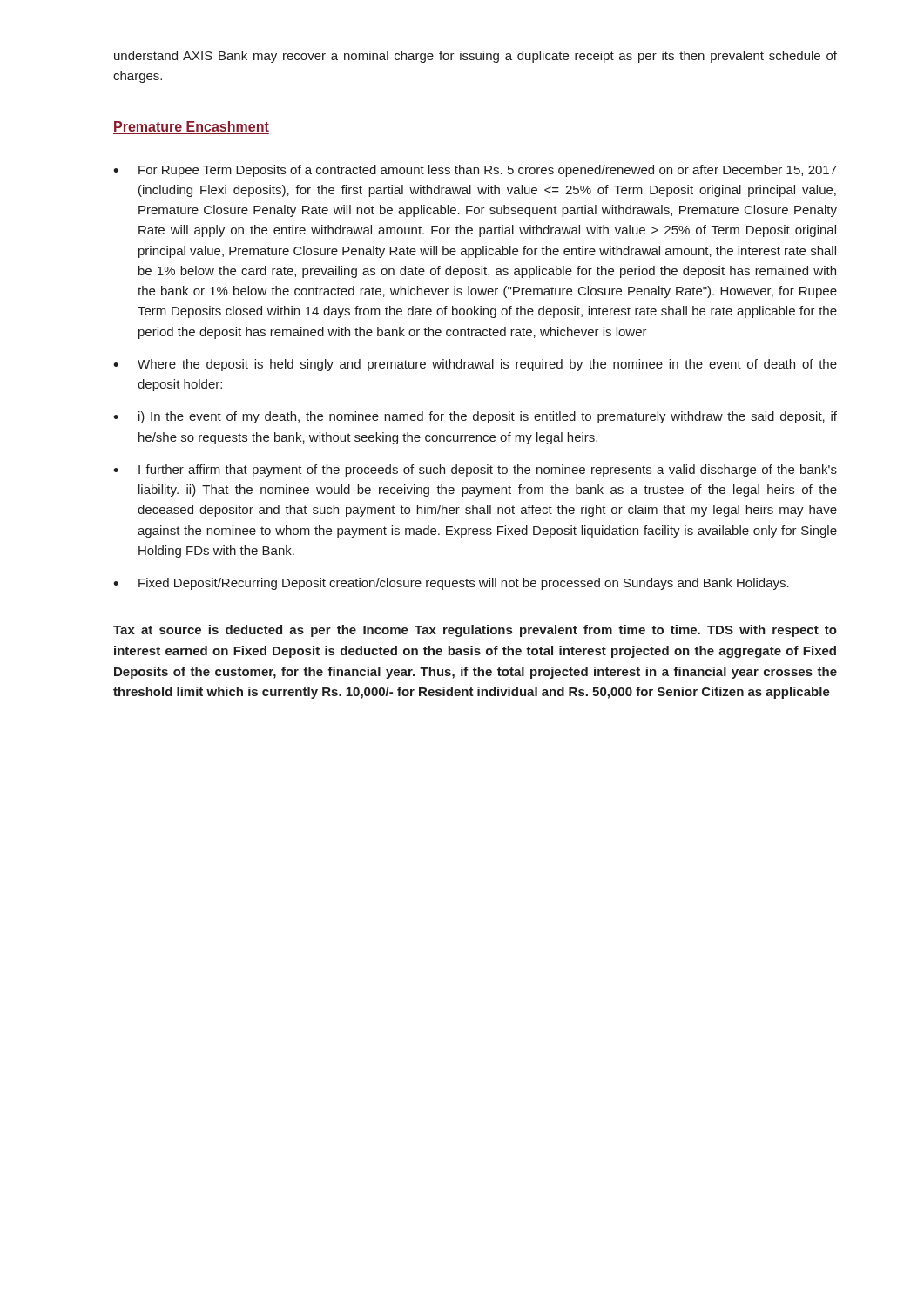
Task: Point to the passage starting "understand AXIS Bank may recover"
Action: click(475, 65)
